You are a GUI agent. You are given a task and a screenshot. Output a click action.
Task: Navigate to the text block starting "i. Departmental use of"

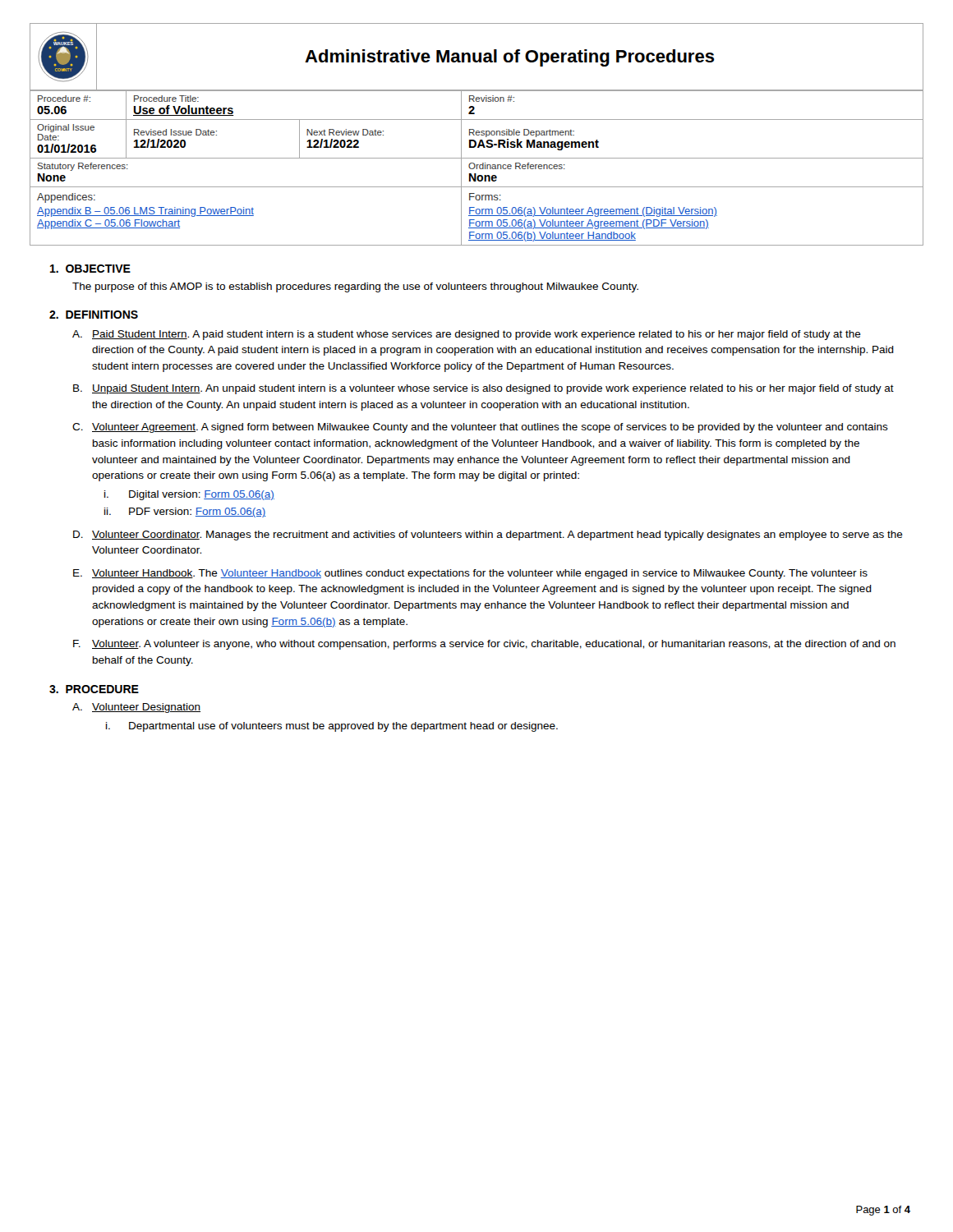pyautogui.click(x=504, y=726)
